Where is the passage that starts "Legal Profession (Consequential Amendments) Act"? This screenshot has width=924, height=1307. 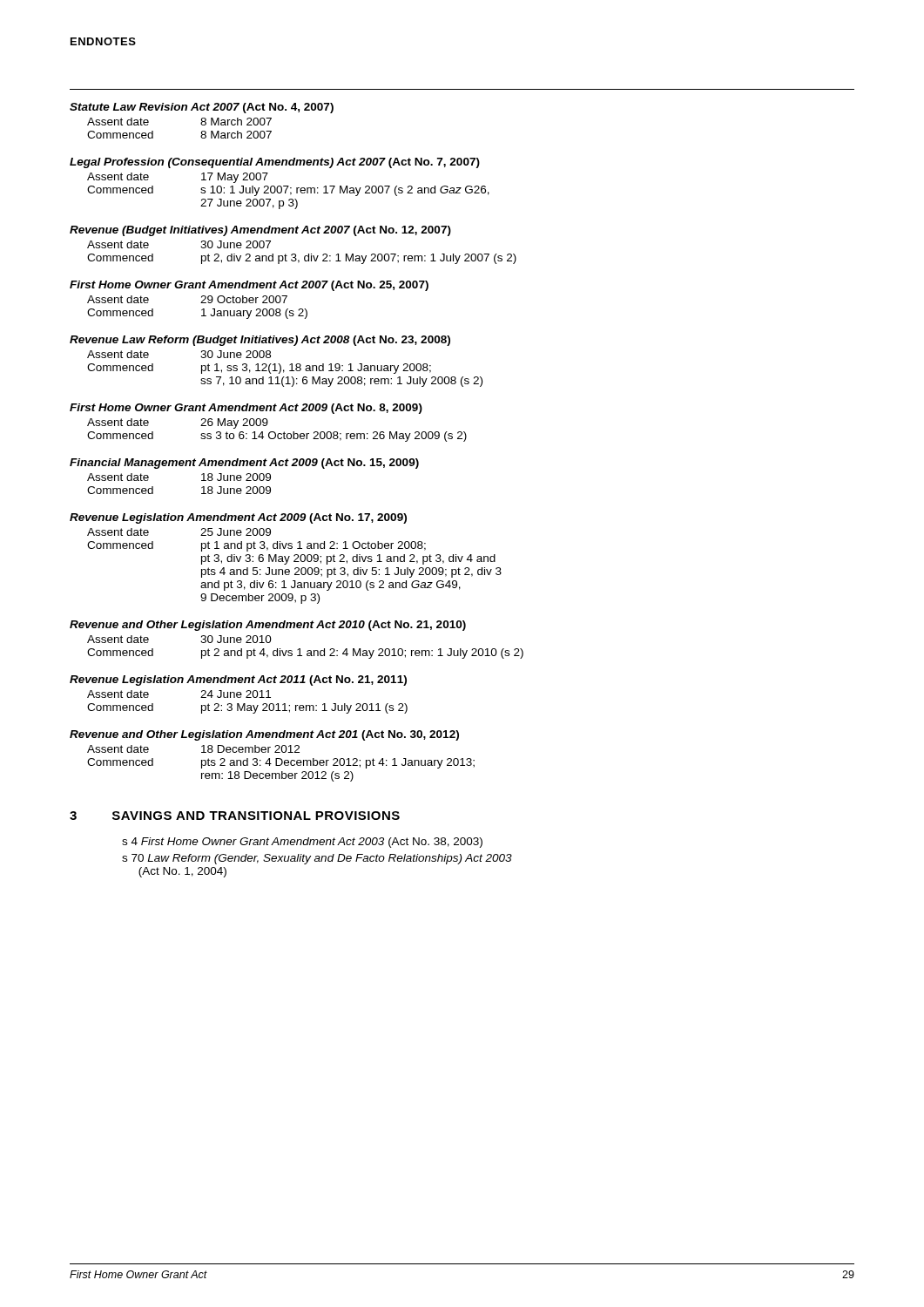(x=462, y=182)
